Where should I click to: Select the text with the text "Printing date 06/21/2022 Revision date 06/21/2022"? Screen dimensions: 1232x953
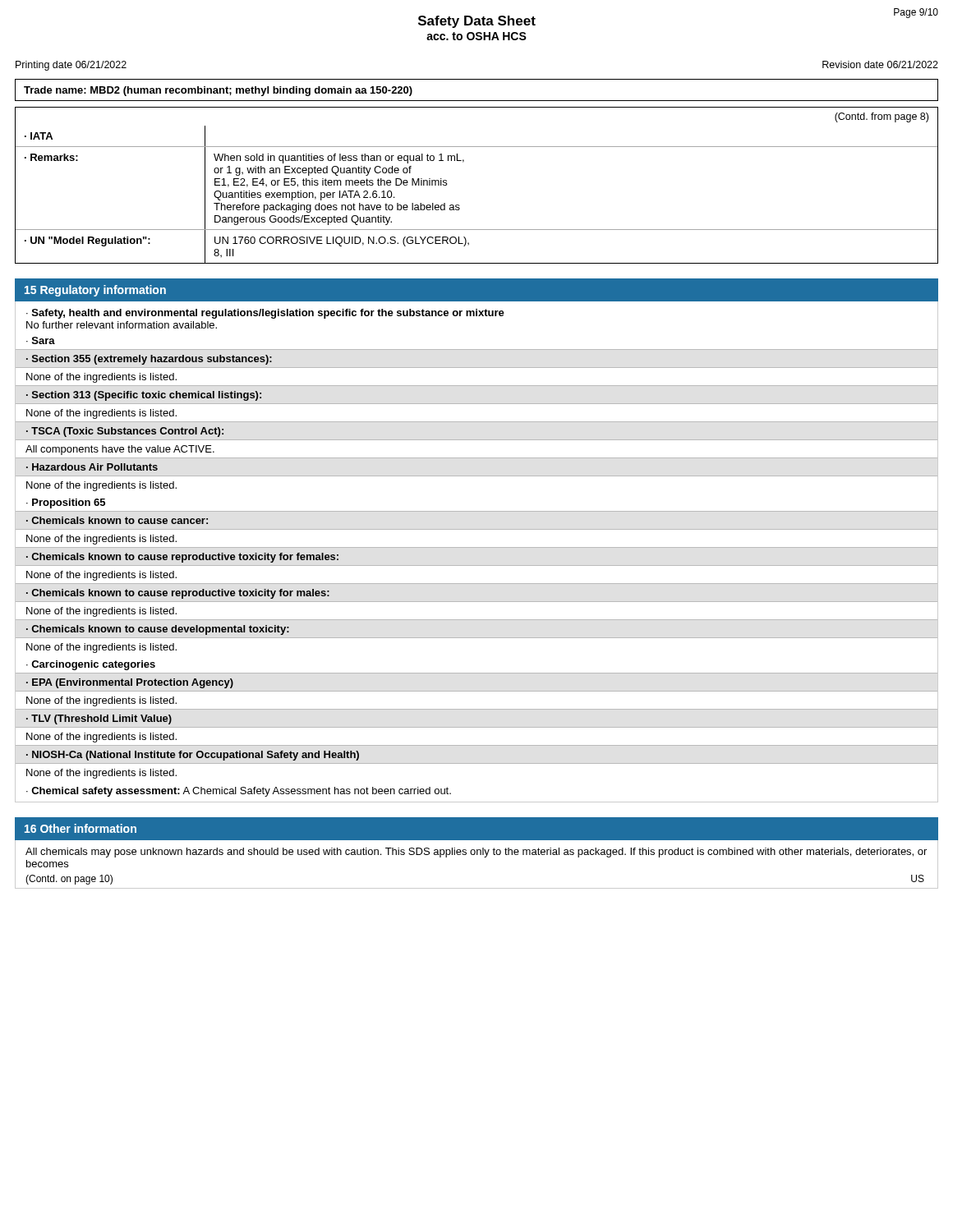click(65, 65)
